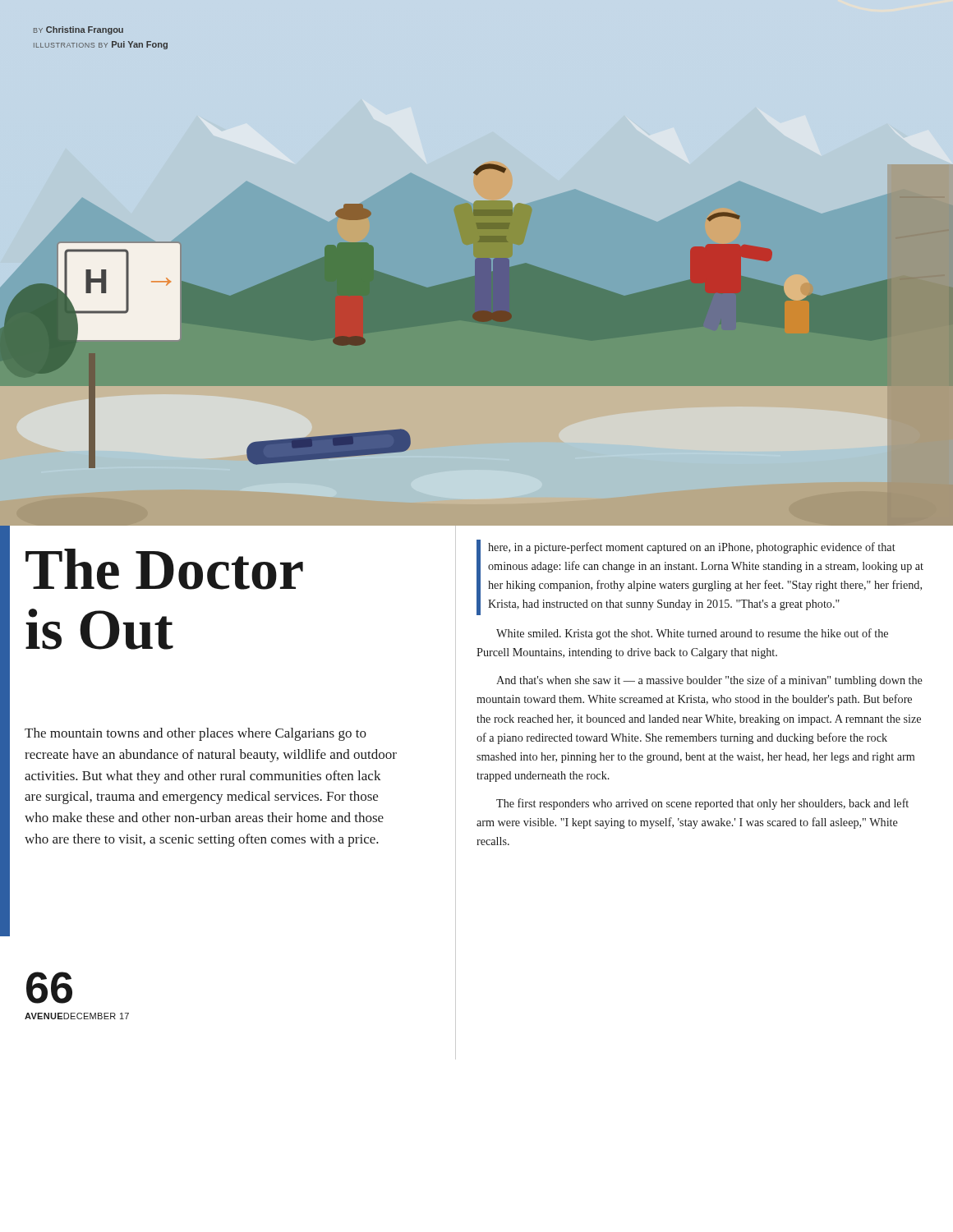The image size is (953, 1232).
Task: Find the title that reads "The Doctoris Out"
Action: coord(226,600)
